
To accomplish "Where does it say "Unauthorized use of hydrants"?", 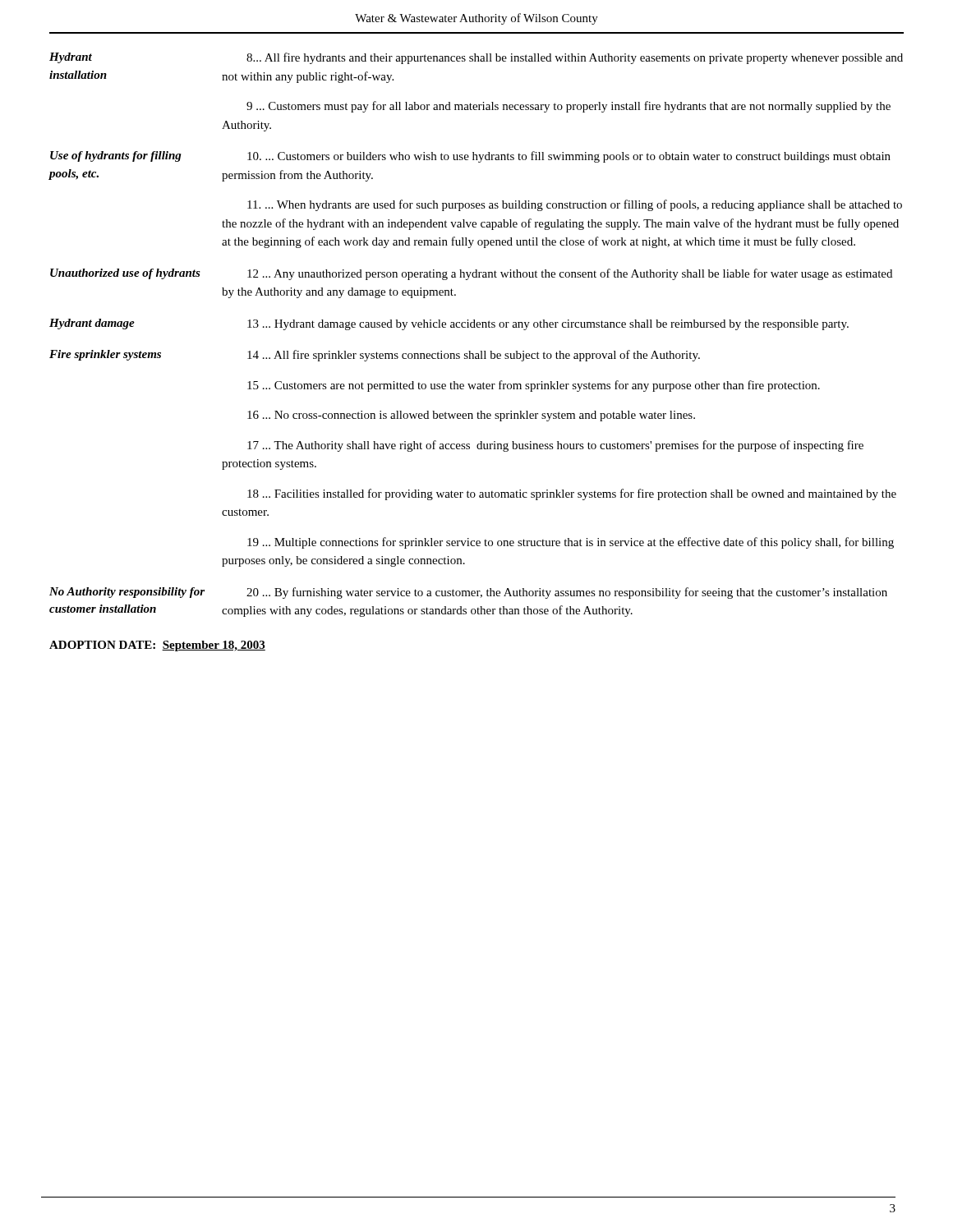I will 125,272.
